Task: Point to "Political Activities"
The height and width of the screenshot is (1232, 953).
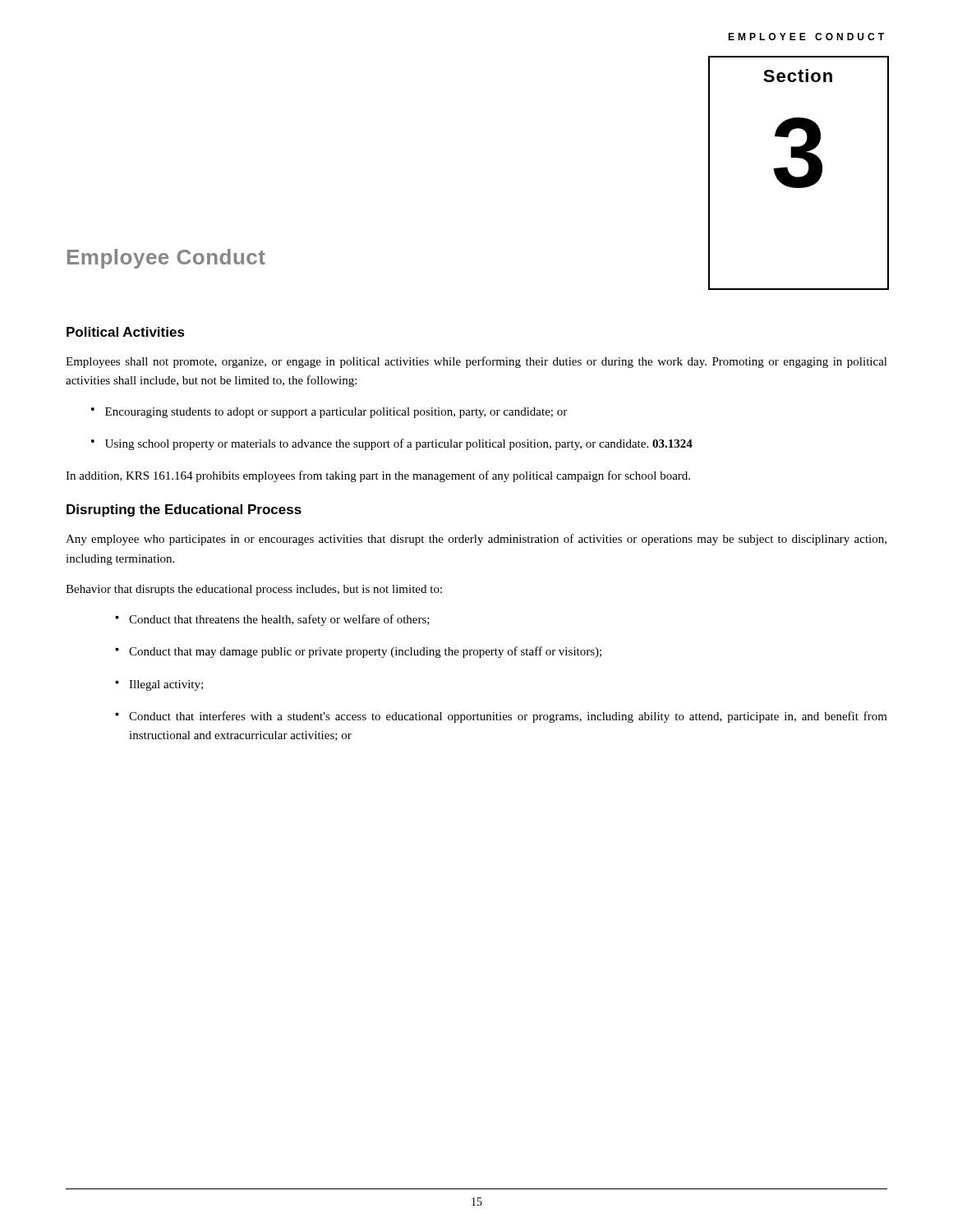Action: [125, 332]
